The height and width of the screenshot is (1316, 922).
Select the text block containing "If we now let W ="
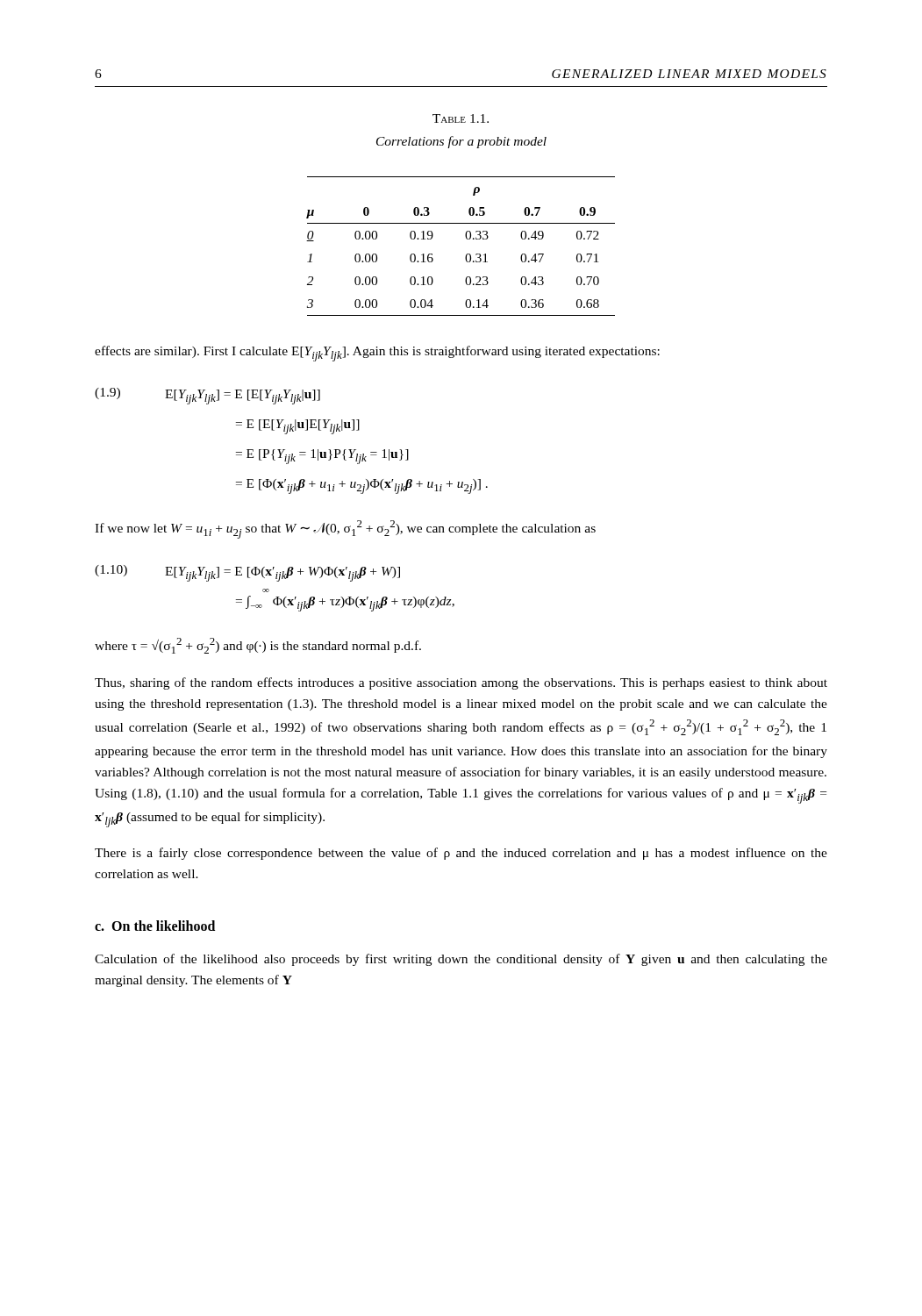click(461, 528)
